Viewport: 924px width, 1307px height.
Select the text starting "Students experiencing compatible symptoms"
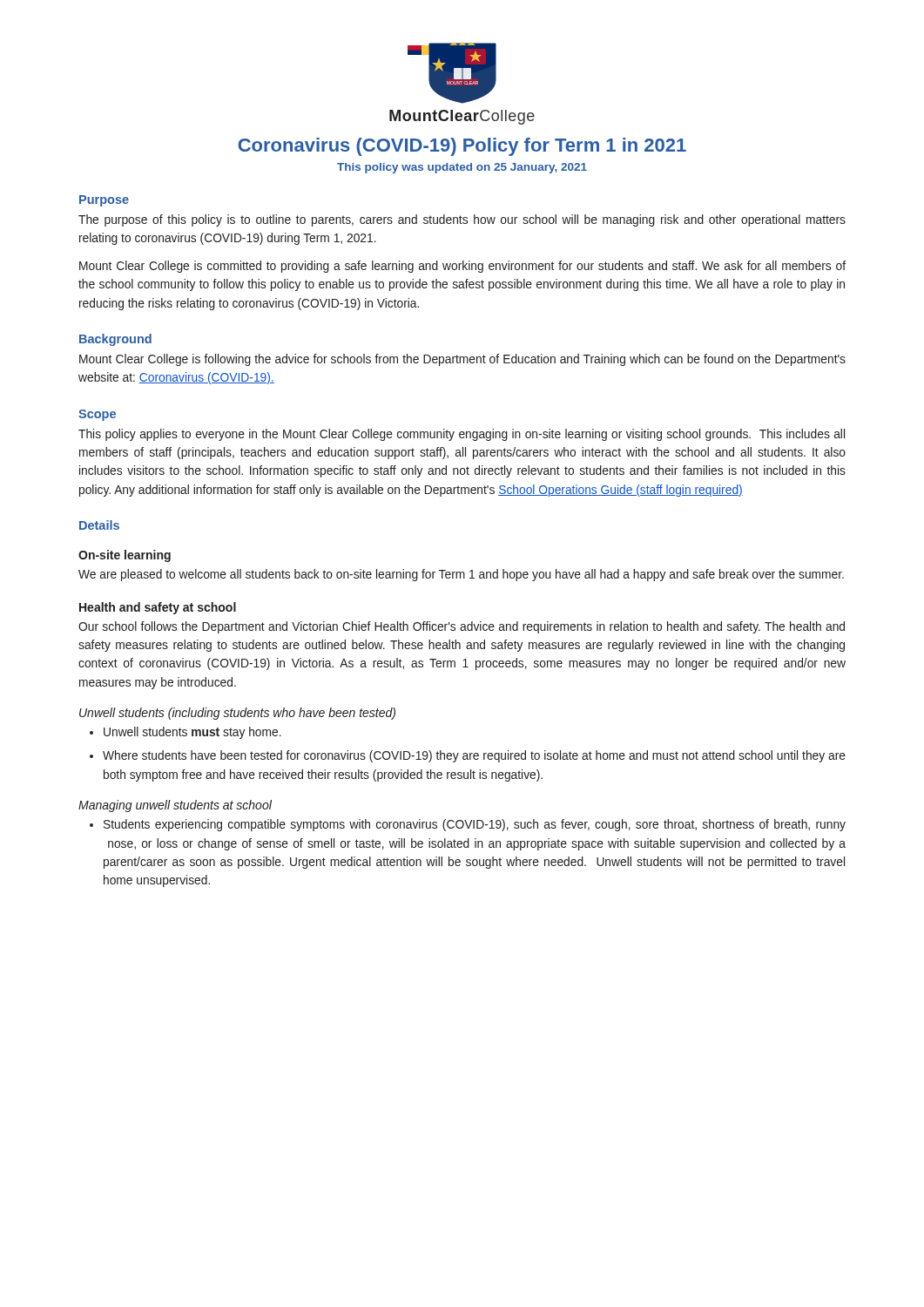(x=474, y=853)
